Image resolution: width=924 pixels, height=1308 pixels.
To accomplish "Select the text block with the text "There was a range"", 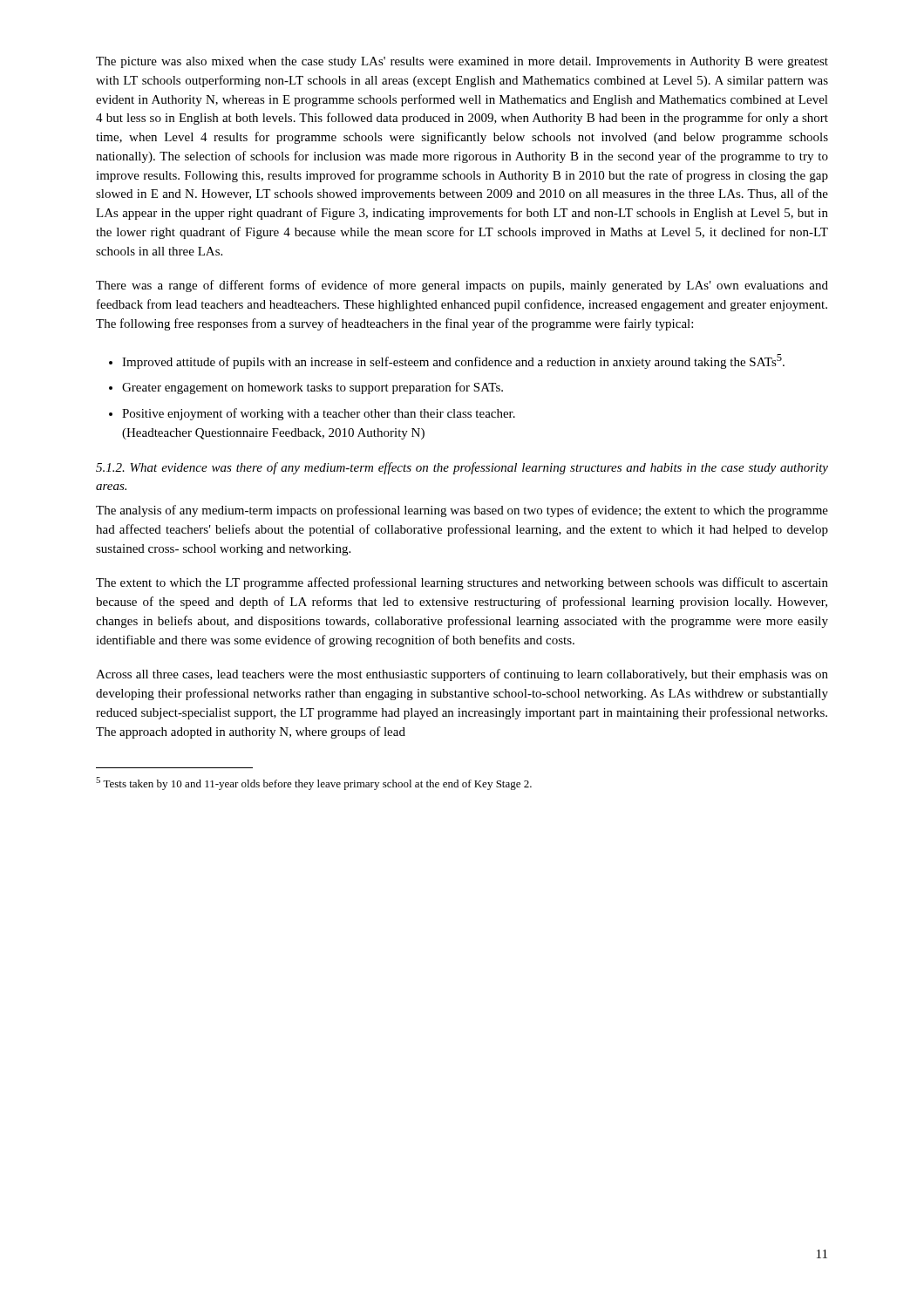I will tap(462, 304).
